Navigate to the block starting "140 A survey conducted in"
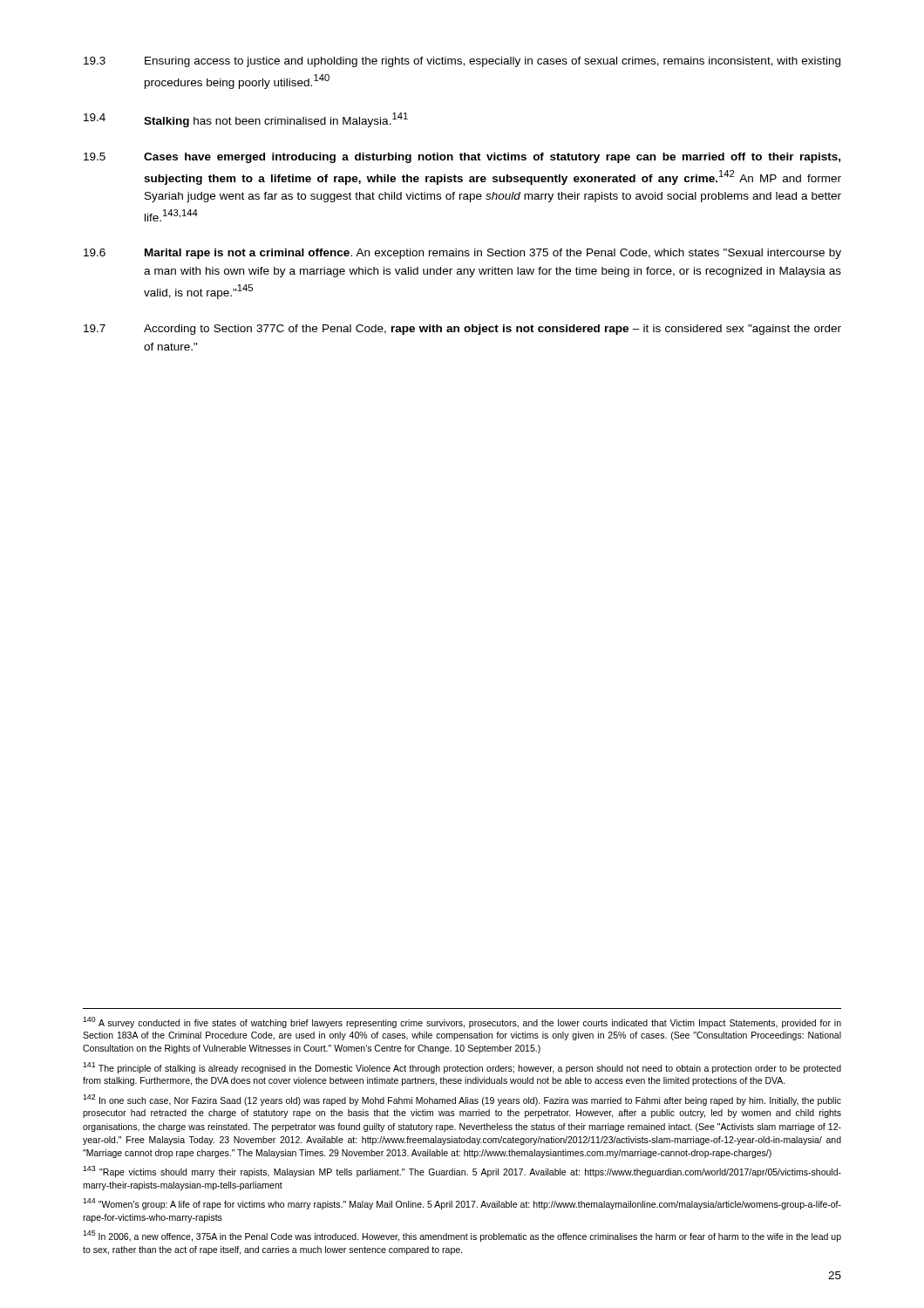This screenshot has height=1308, width=924. point(462,1034)
